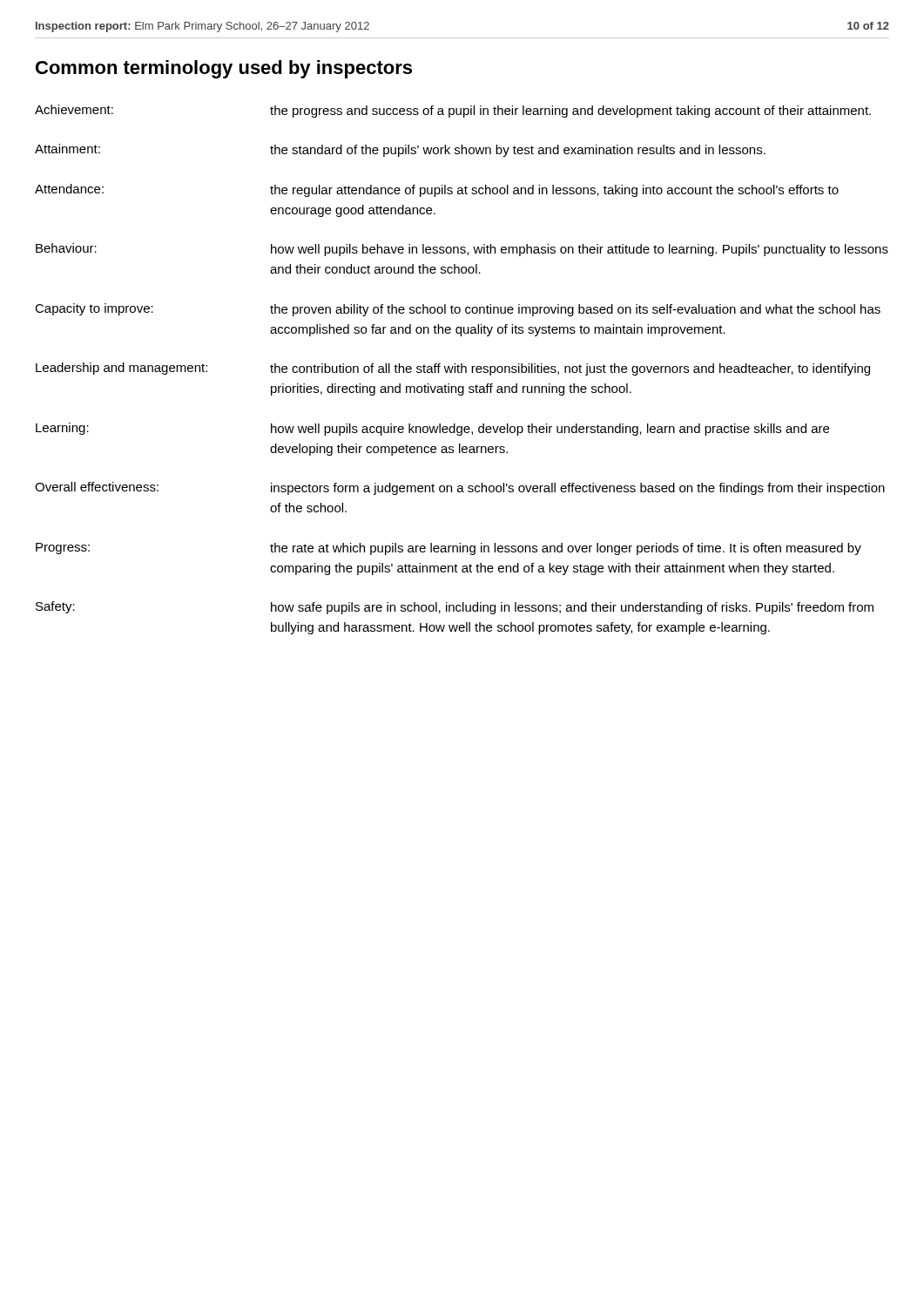Navigate to the block starting "Leadership and management: the contribution of all the"
The image size is (924, 1307).
coord(462,378)
